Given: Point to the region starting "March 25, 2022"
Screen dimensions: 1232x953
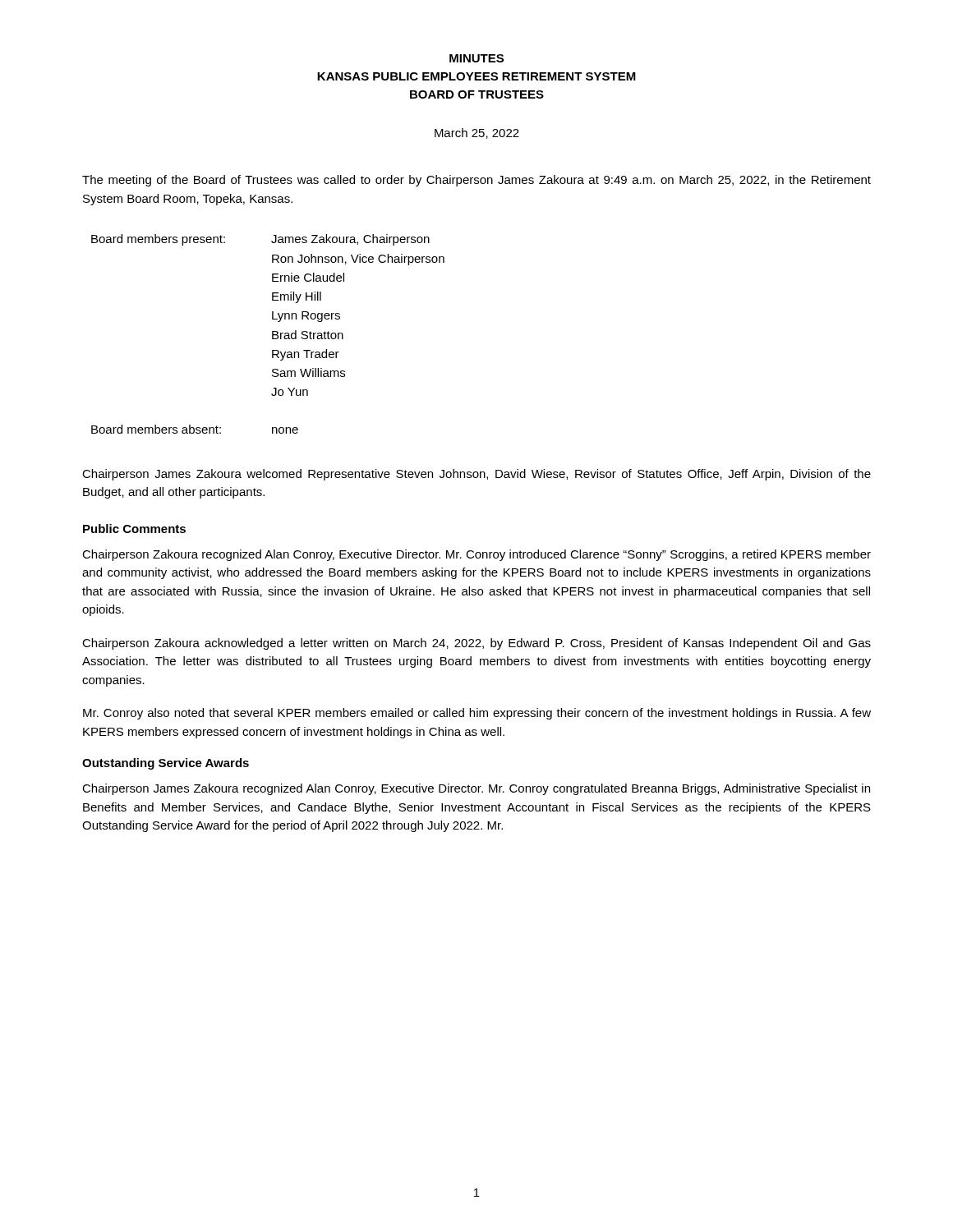Looking at the screenshot, I should (476, 133).
